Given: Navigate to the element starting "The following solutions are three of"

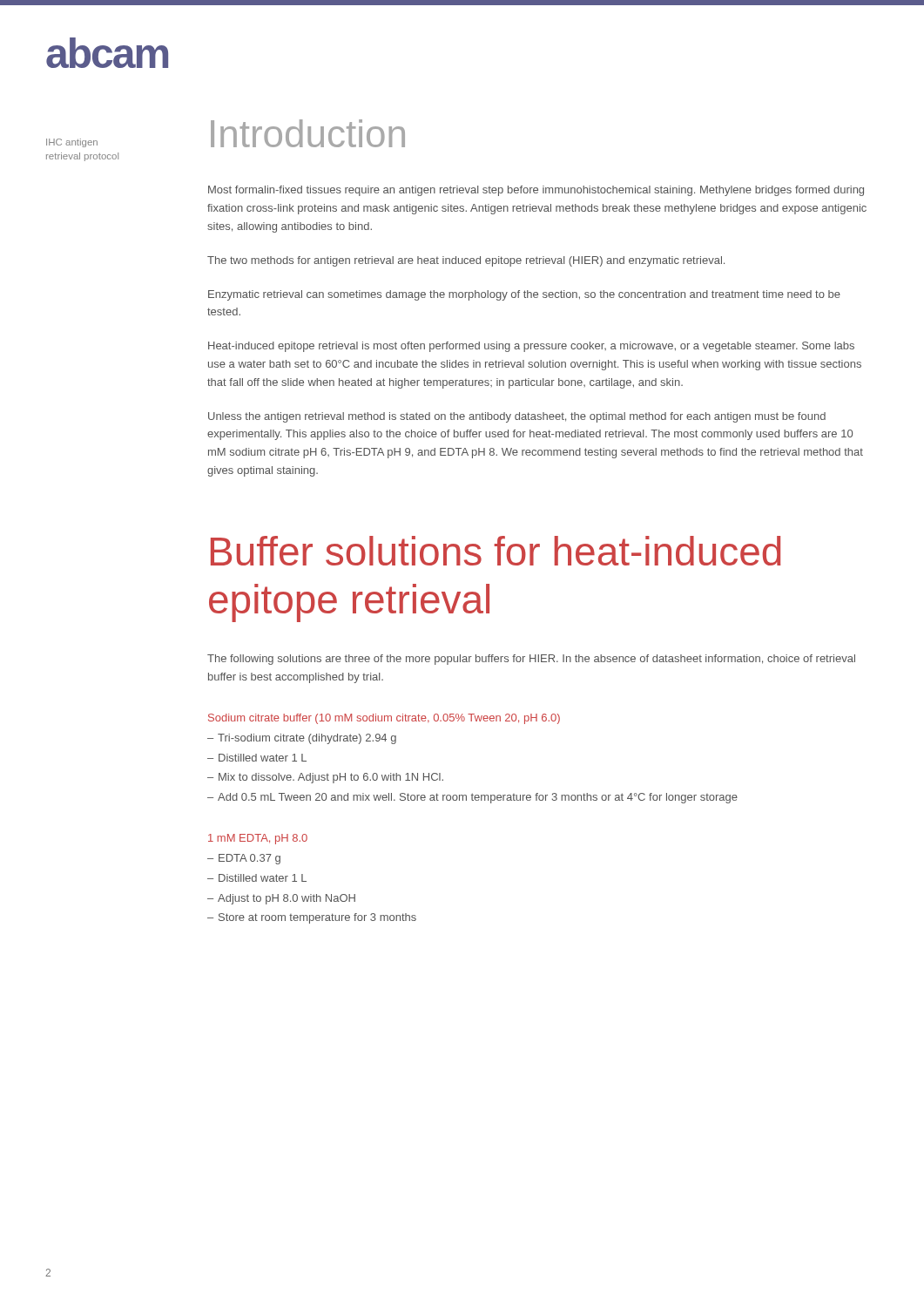Looking at the screenshot, I should 532,667.
